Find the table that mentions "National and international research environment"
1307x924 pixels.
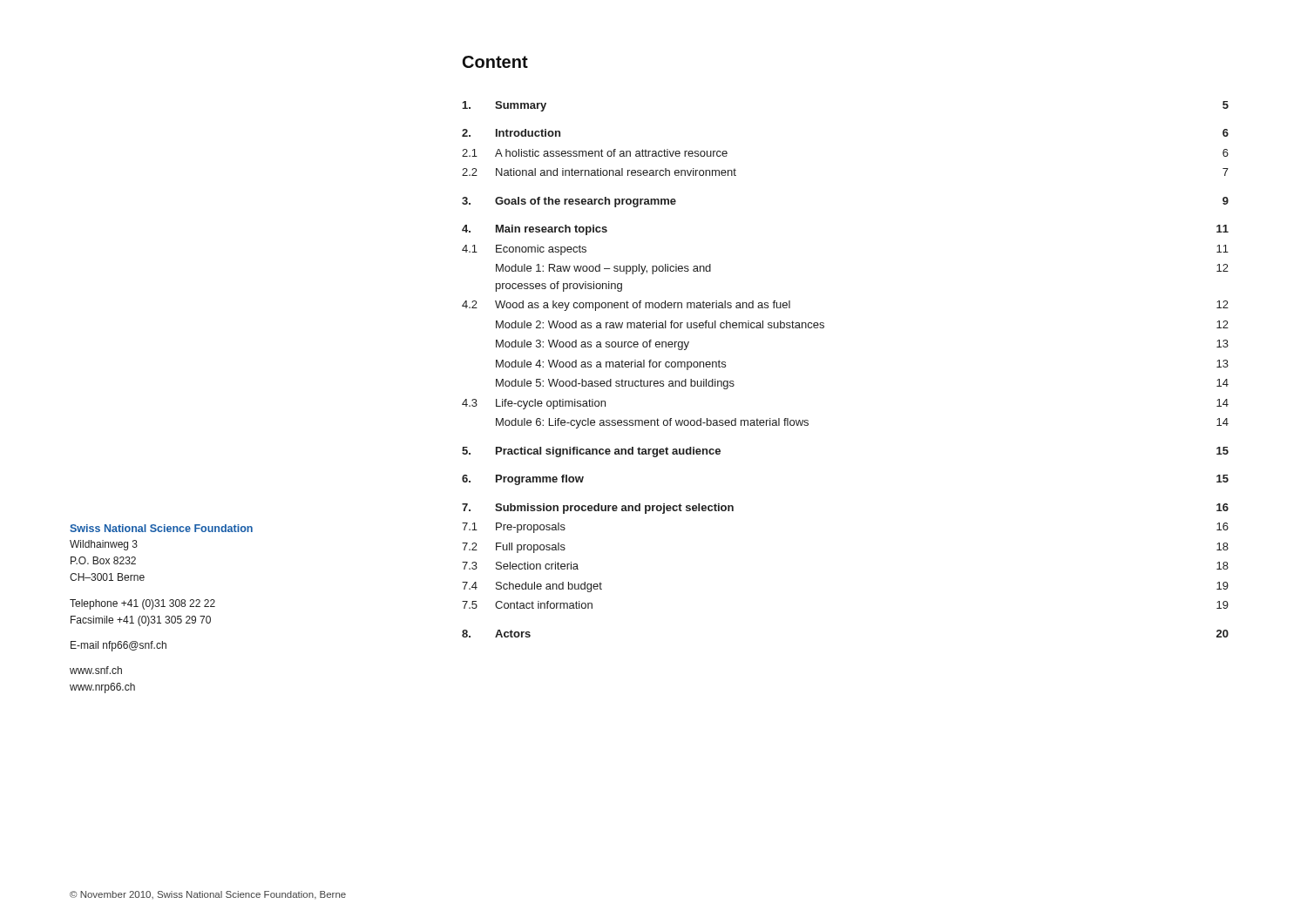click(x=845, y=369)
